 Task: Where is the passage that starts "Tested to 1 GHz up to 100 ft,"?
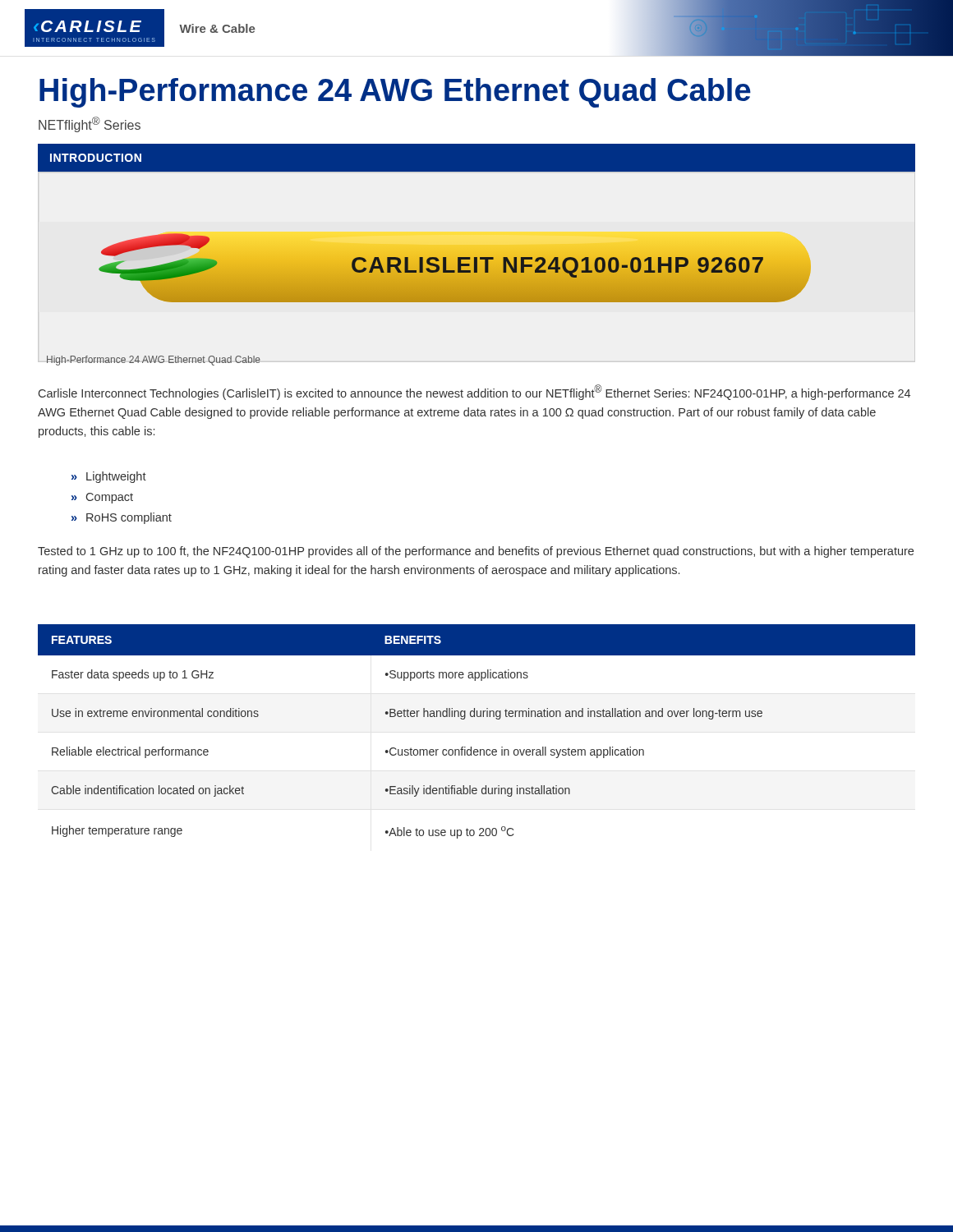(476, 560)
